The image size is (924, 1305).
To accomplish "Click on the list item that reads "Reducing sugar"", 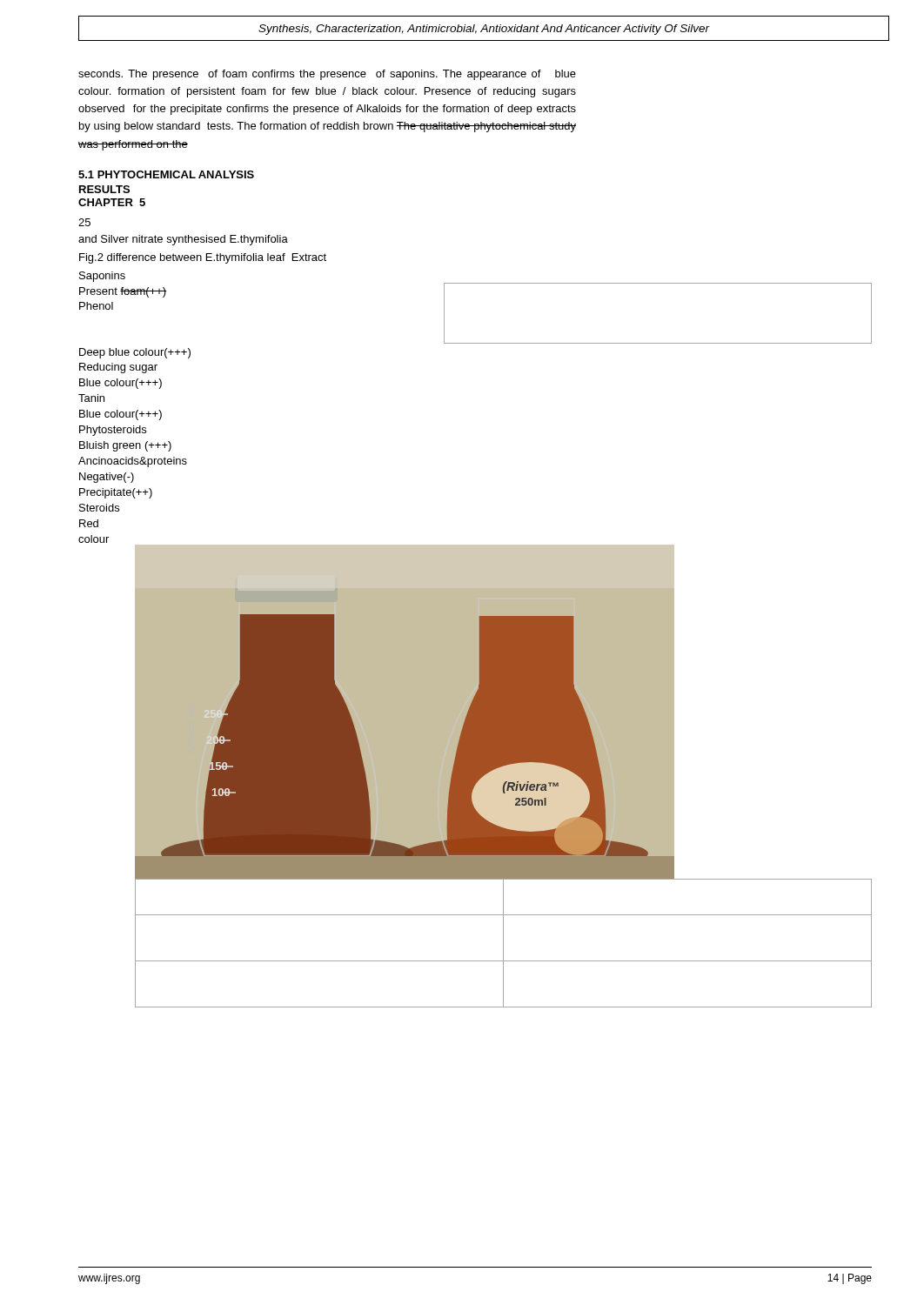I will pyautogui.click(x=118, y=367).
